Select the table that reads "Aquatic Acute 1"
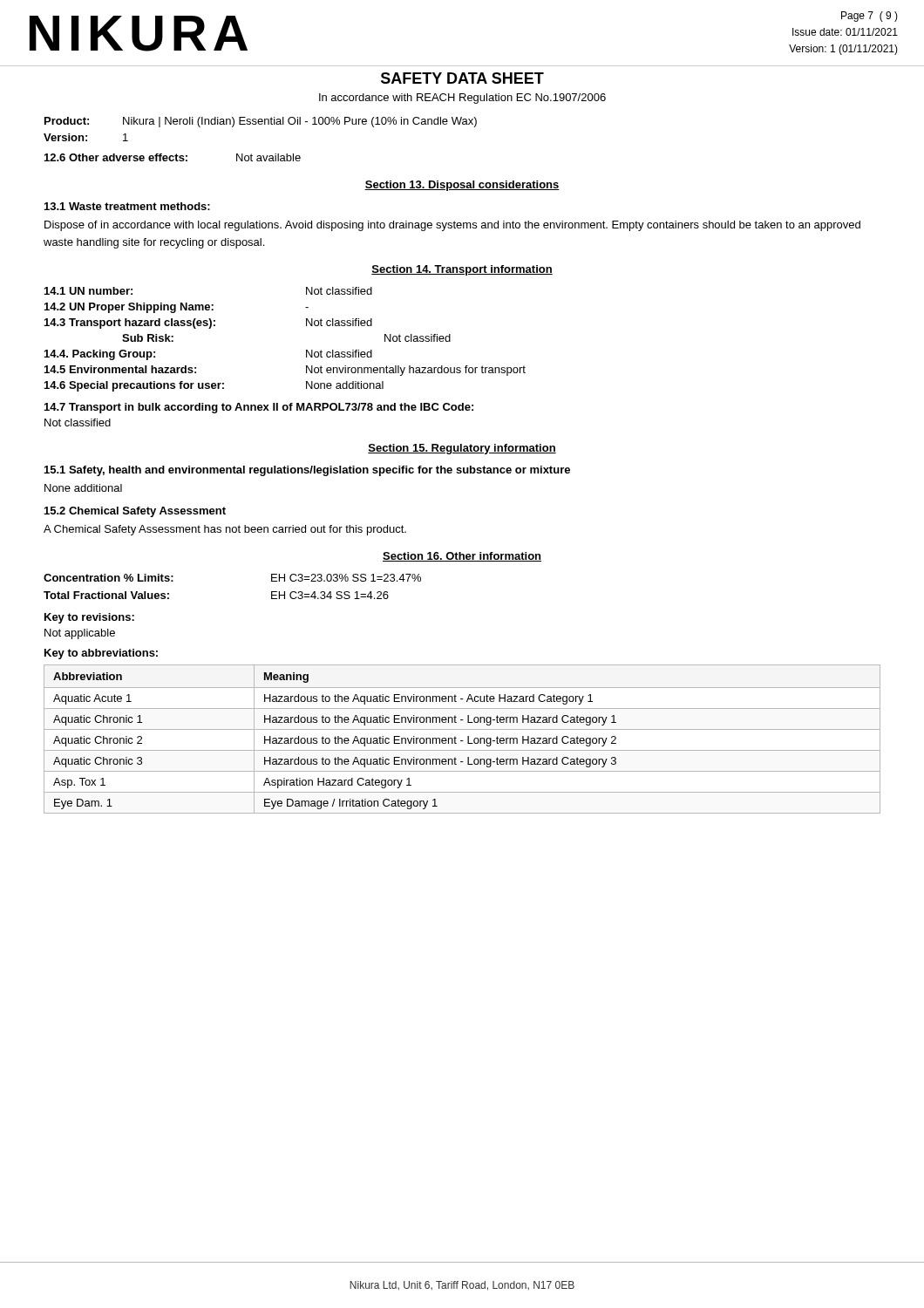924x1308 pixels. click(x=462, y=739)
